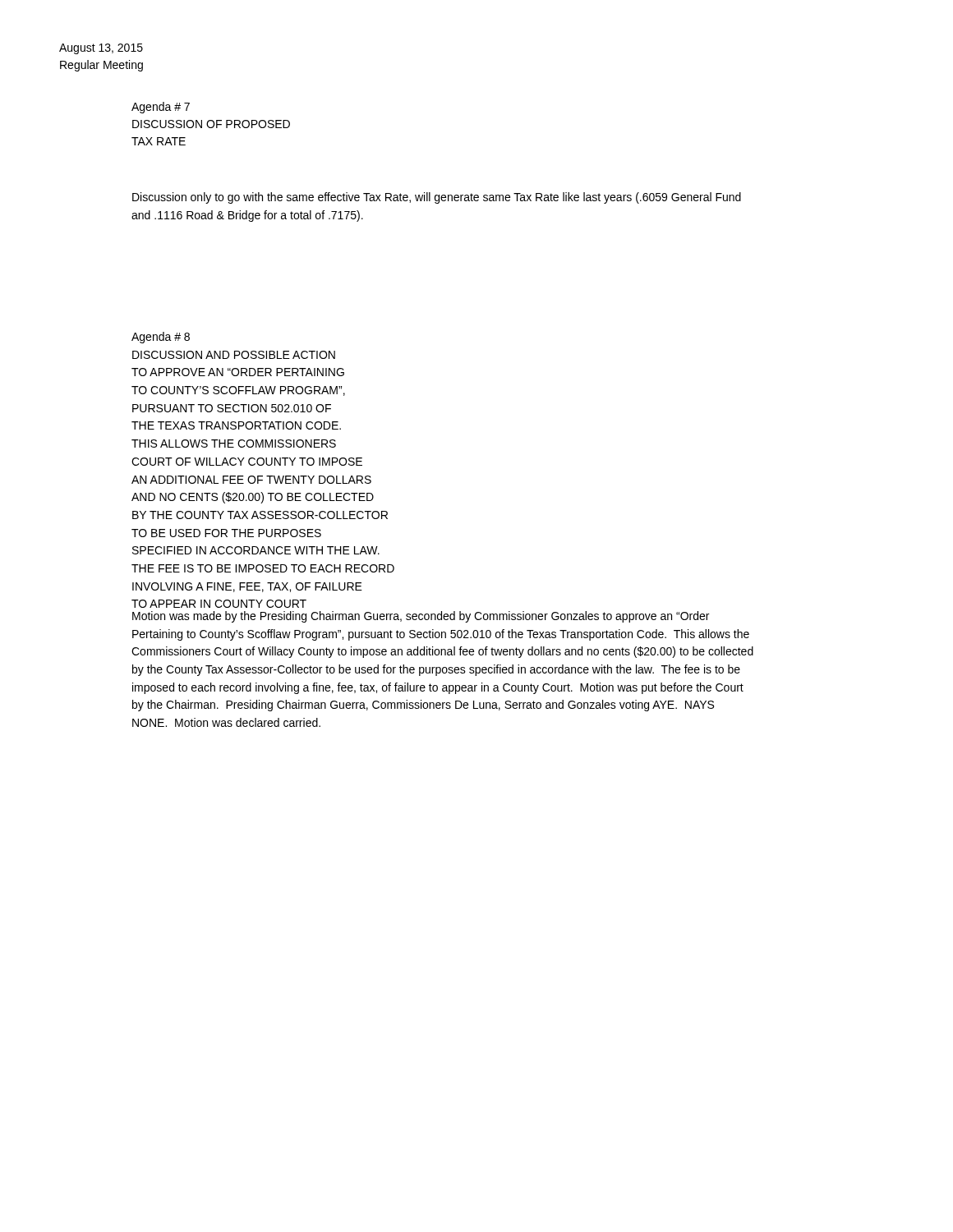Select the text block that reads "Discussion only to go with the same"
The width and height of the screenshot is (953, 1232).
pyautogui.click(x=436, y=206)
